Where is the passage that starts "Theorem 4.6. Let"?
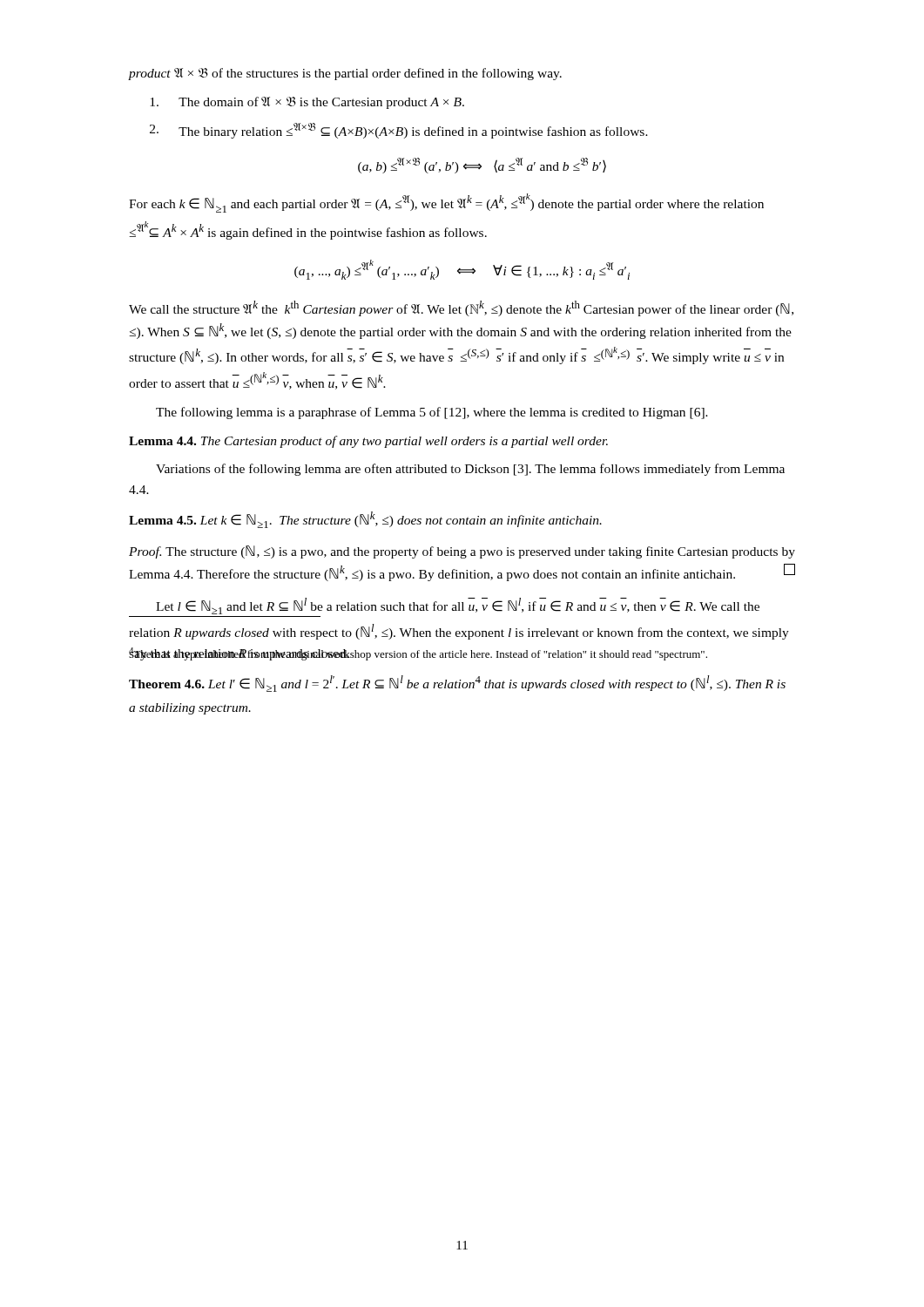Viewport: 924px width, 1307px height. [462, 694]
